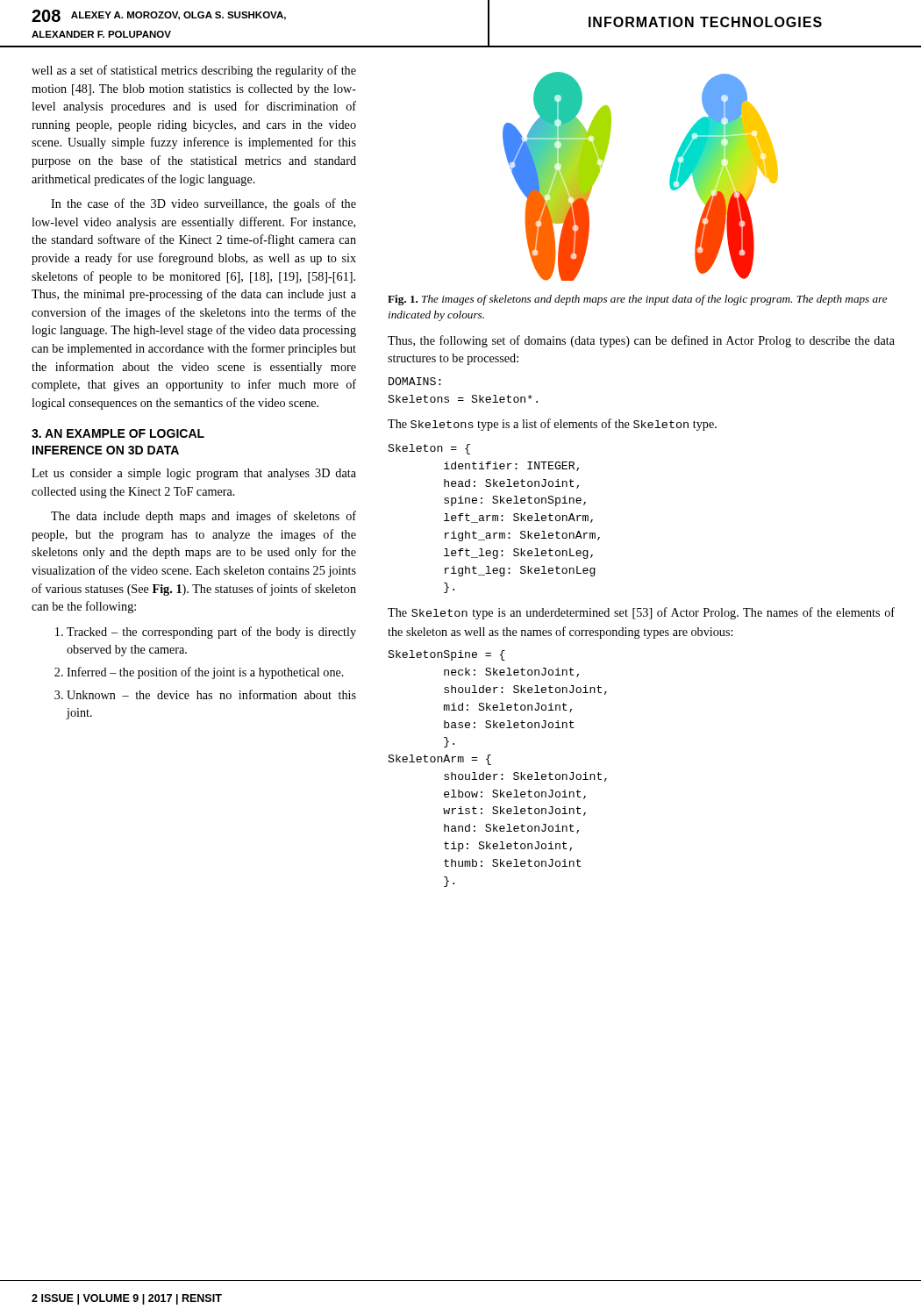921x1316 pixels.
Task: Navigate to the block starting "Let us consider a simple logic program"
Action: point(194,540)
